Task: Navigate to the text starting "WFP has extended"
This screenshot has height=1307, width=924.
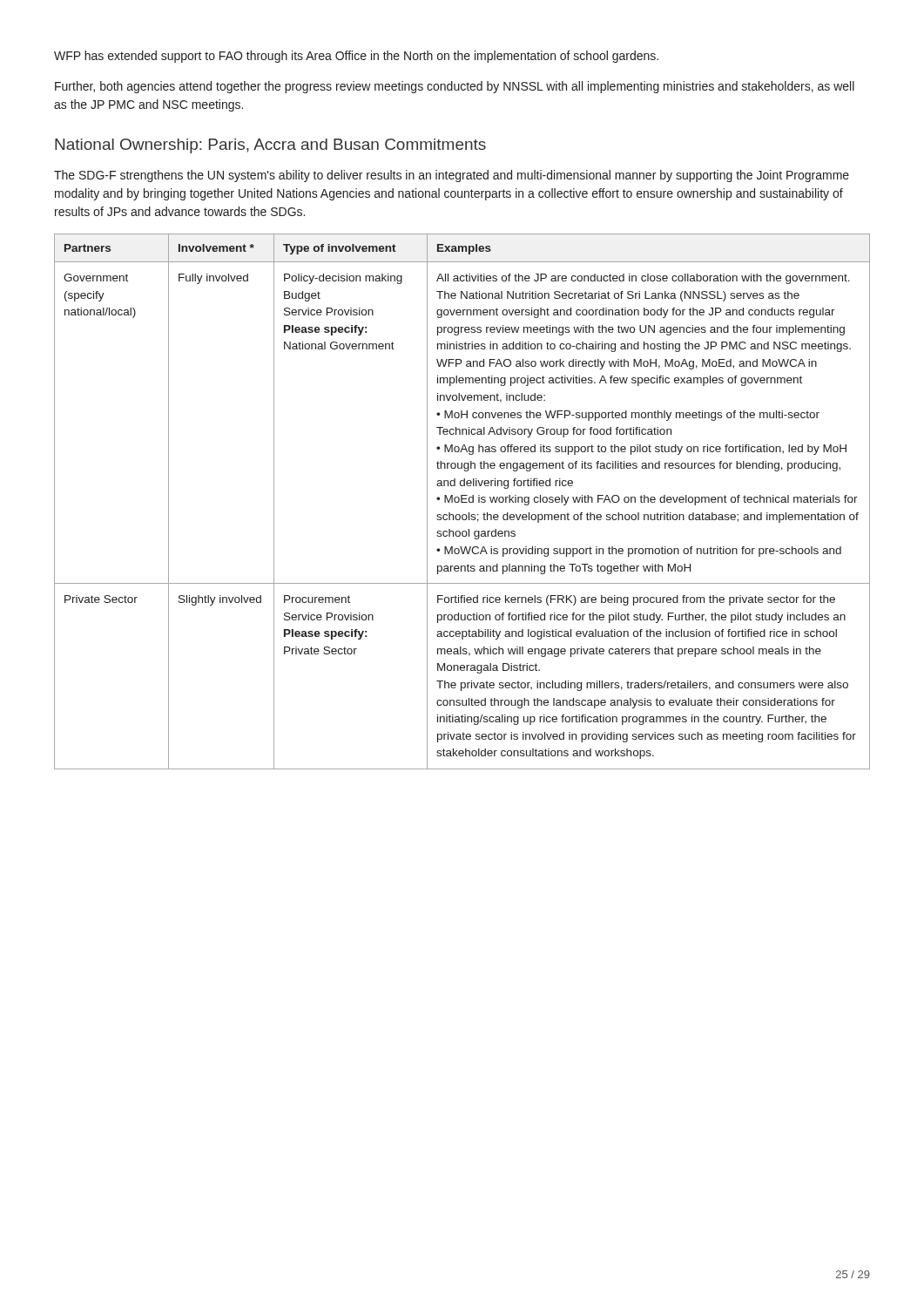Action: [x=357, y=56]
